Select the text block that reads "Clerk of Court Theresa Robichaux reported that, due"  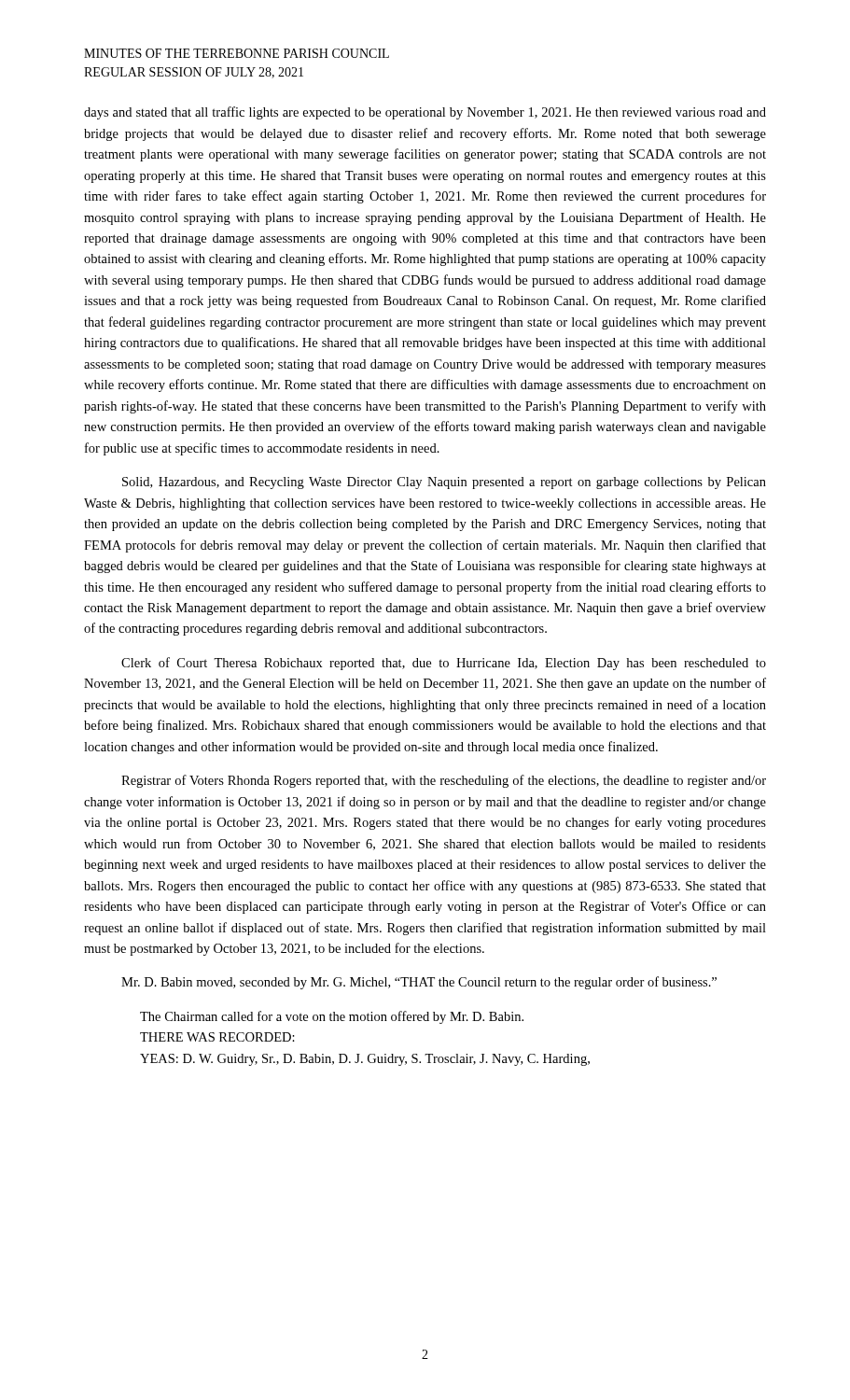pos(425,704)
